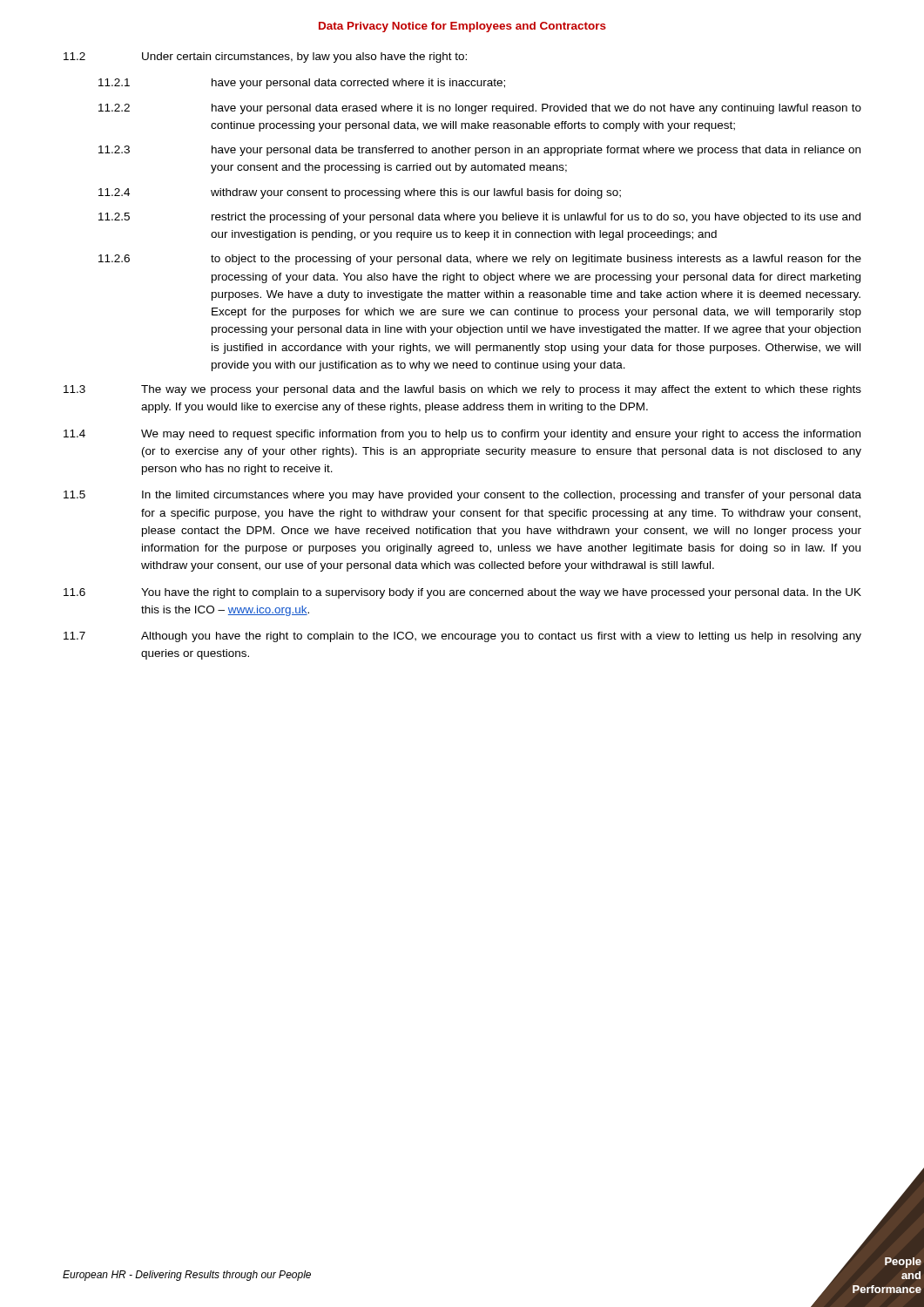
Task: Select the text block starting "11.3 The way we process your personal data"
Action: pos(462,398)
